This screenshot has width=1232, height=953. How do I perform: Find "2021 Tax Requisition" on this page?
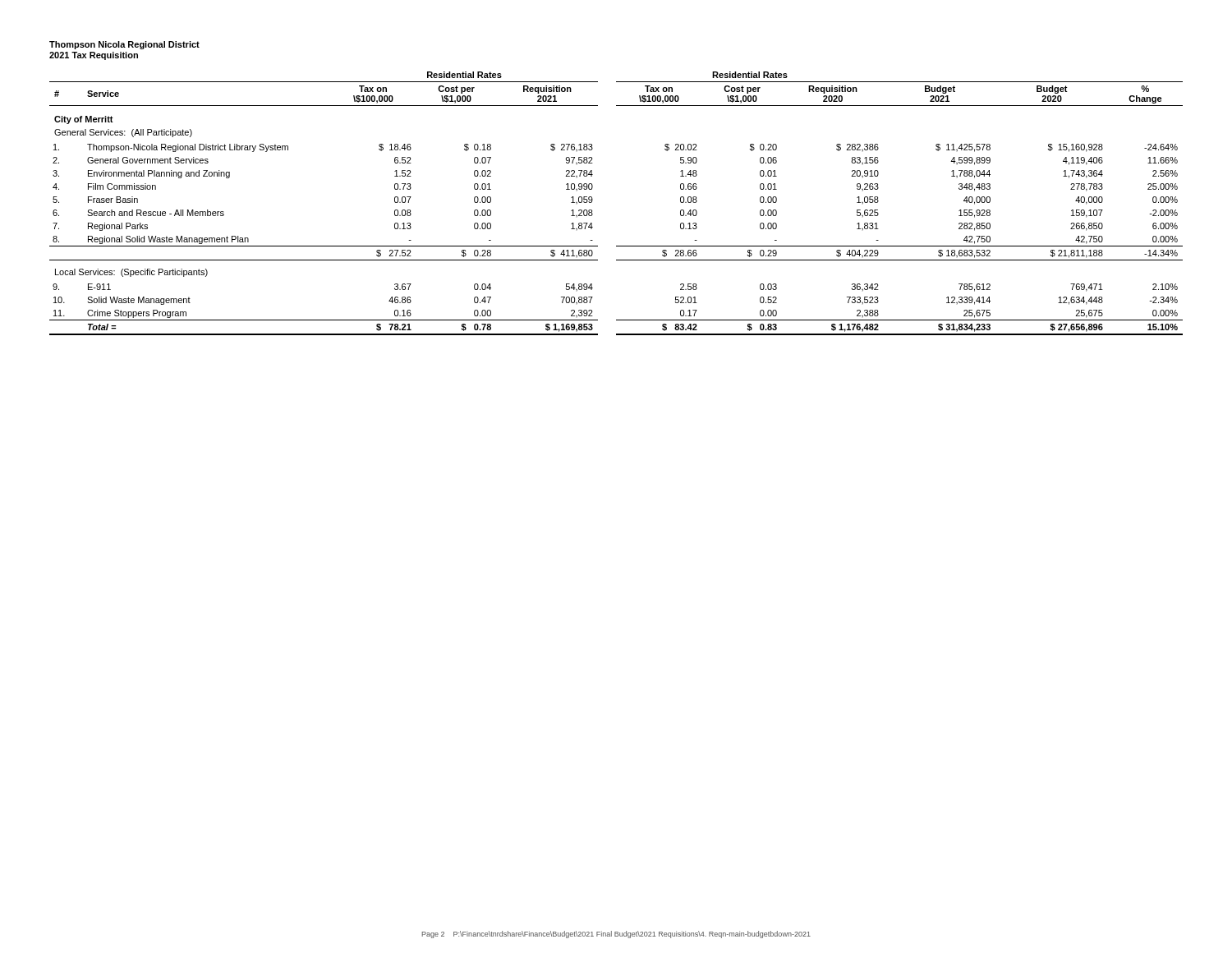tap(94, 55)
